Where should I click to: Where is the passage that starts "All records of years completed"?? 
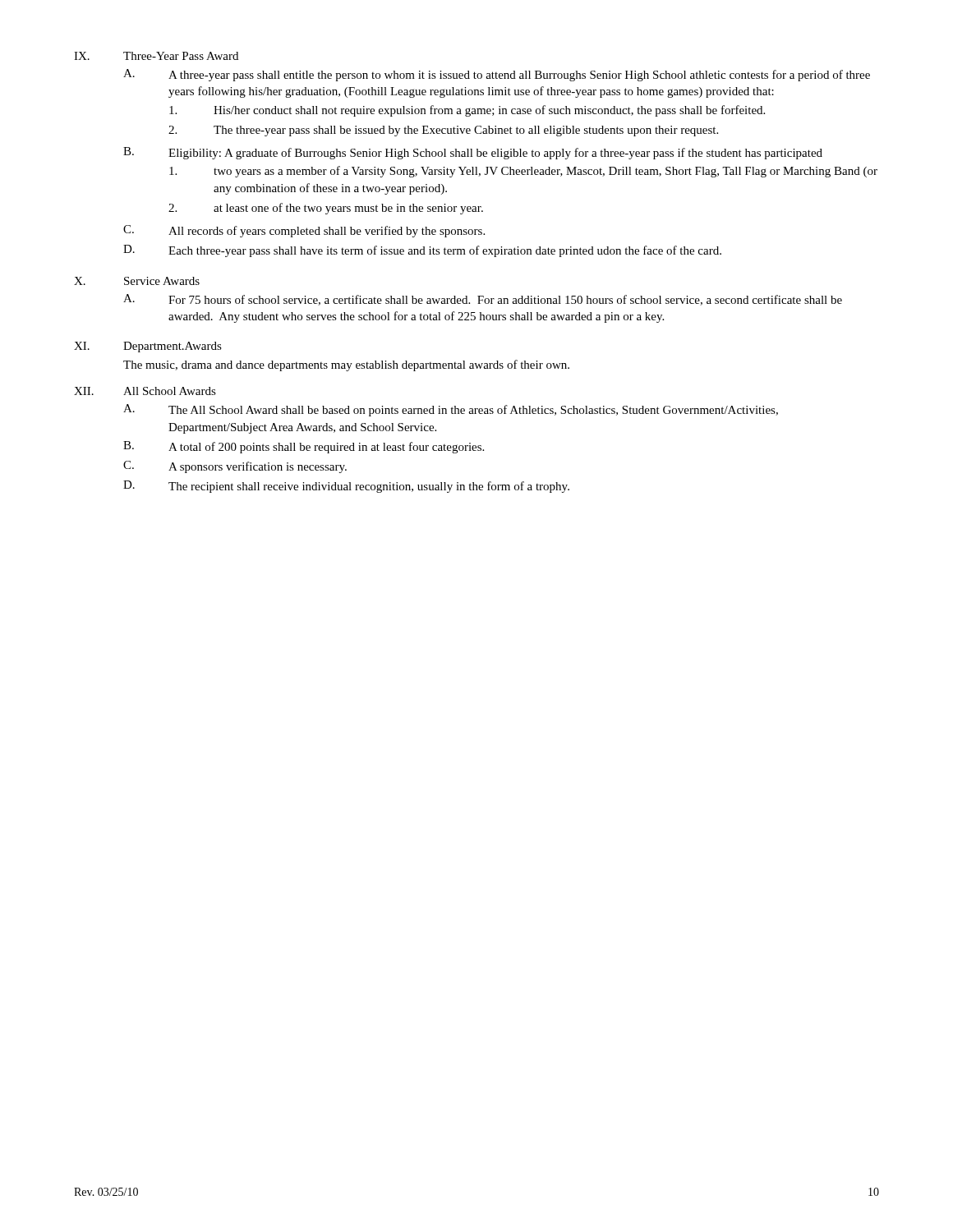coord(327,231)
